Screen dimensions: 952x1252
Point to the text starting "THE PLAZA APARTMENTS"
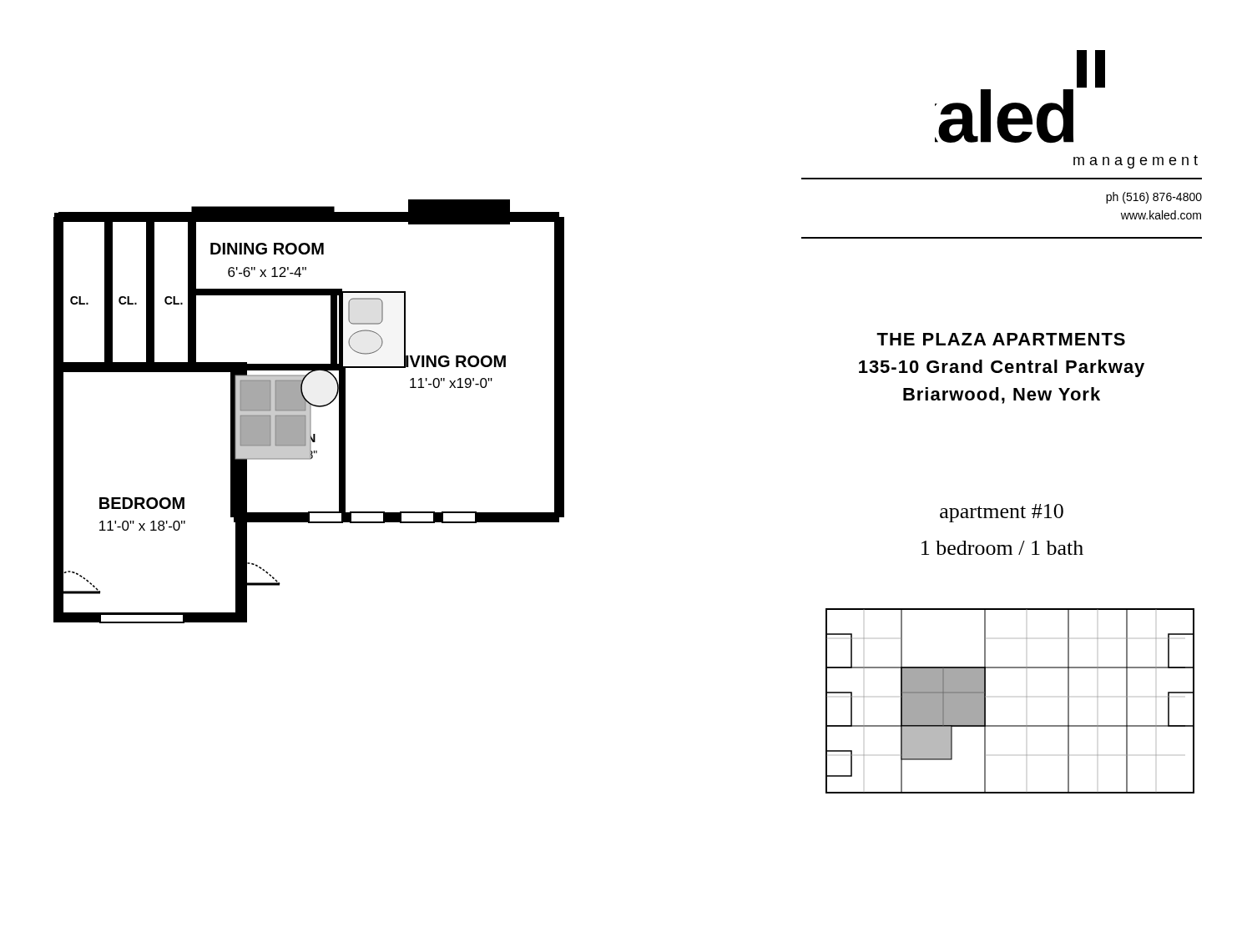pos(1002,367)
